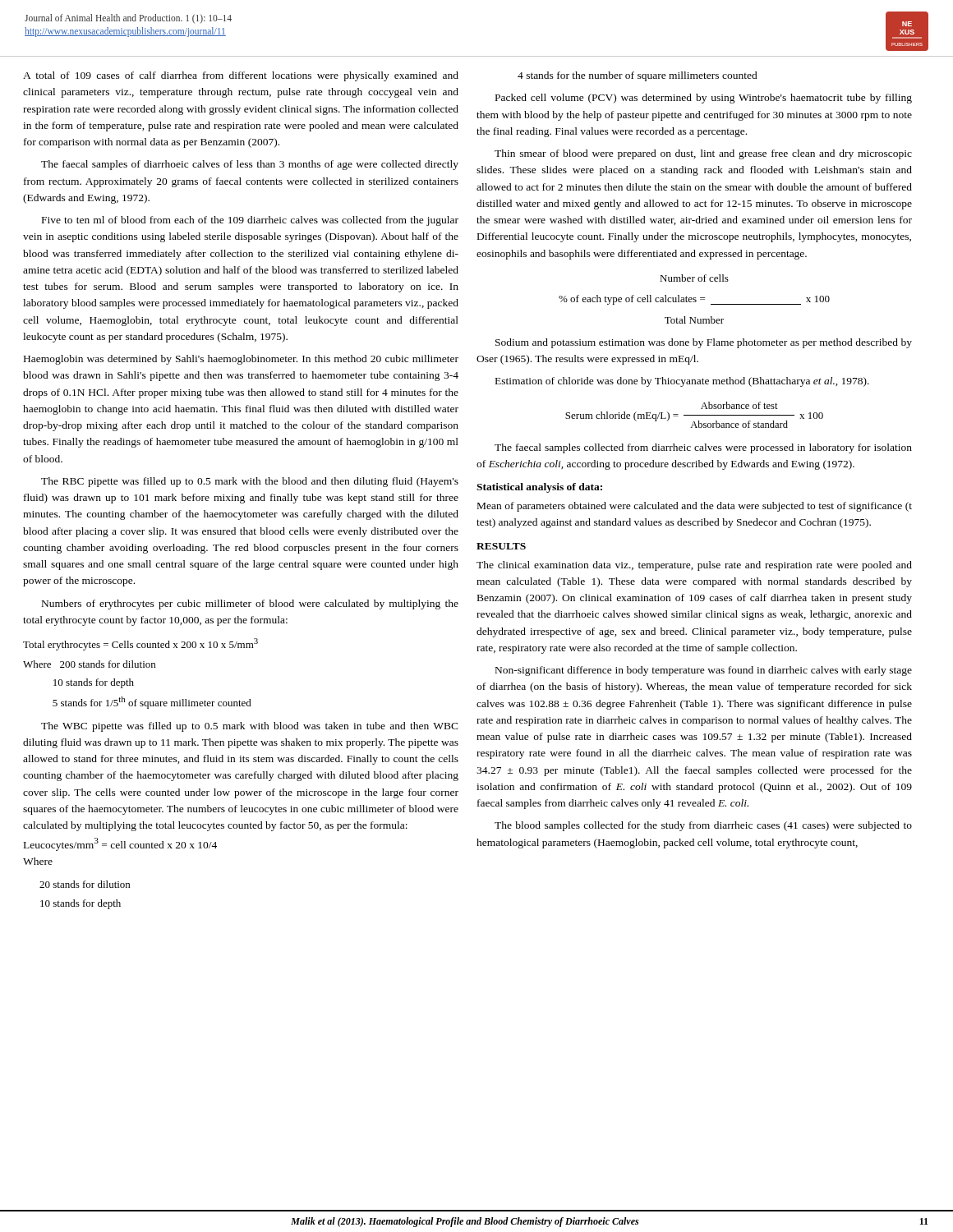
Task: Locate the text block with the text "Numbers of erythrocytes"
Action: (x=241, y=612)
